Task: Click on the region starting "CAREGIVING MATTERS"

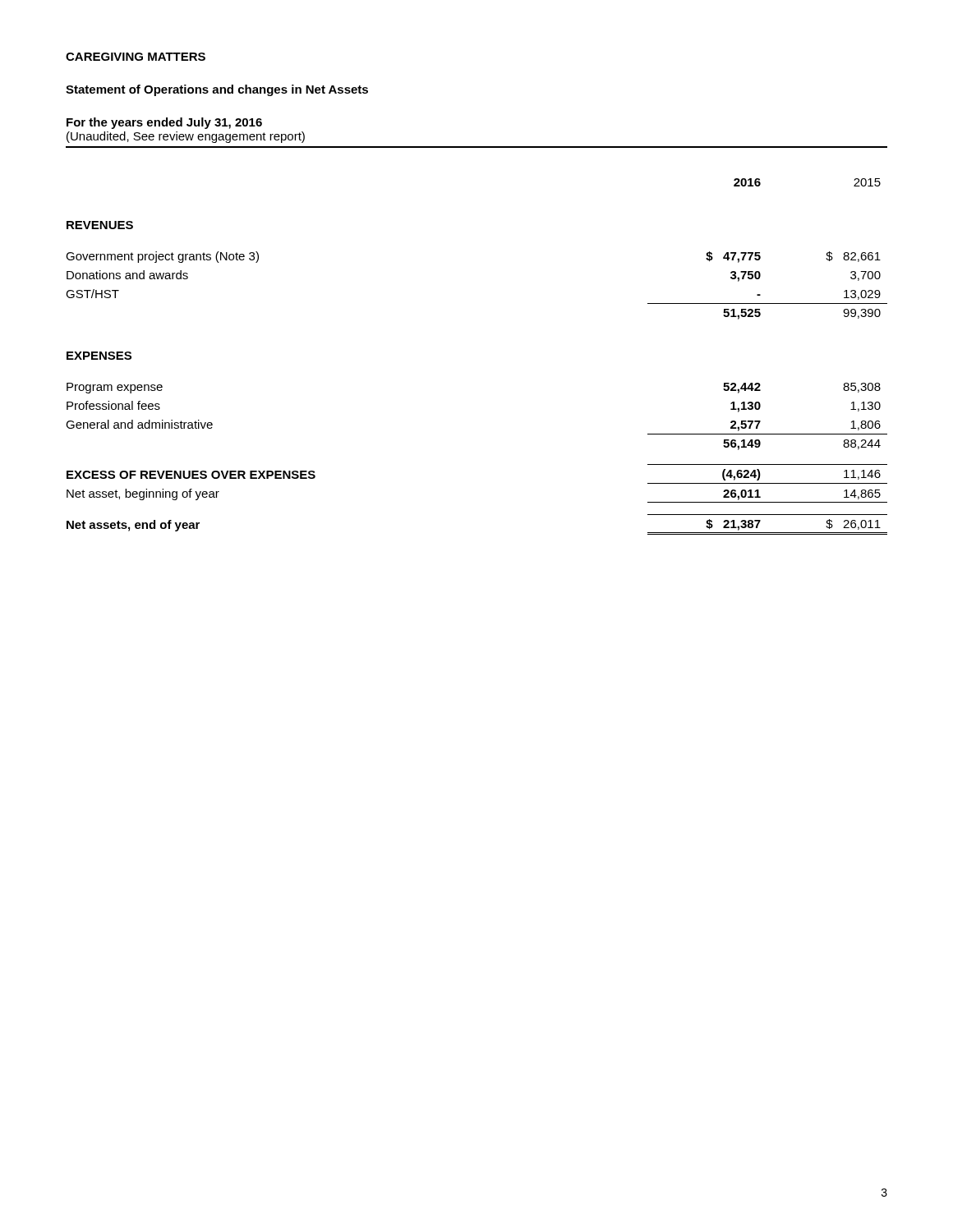Action: (x=136, y=56)
